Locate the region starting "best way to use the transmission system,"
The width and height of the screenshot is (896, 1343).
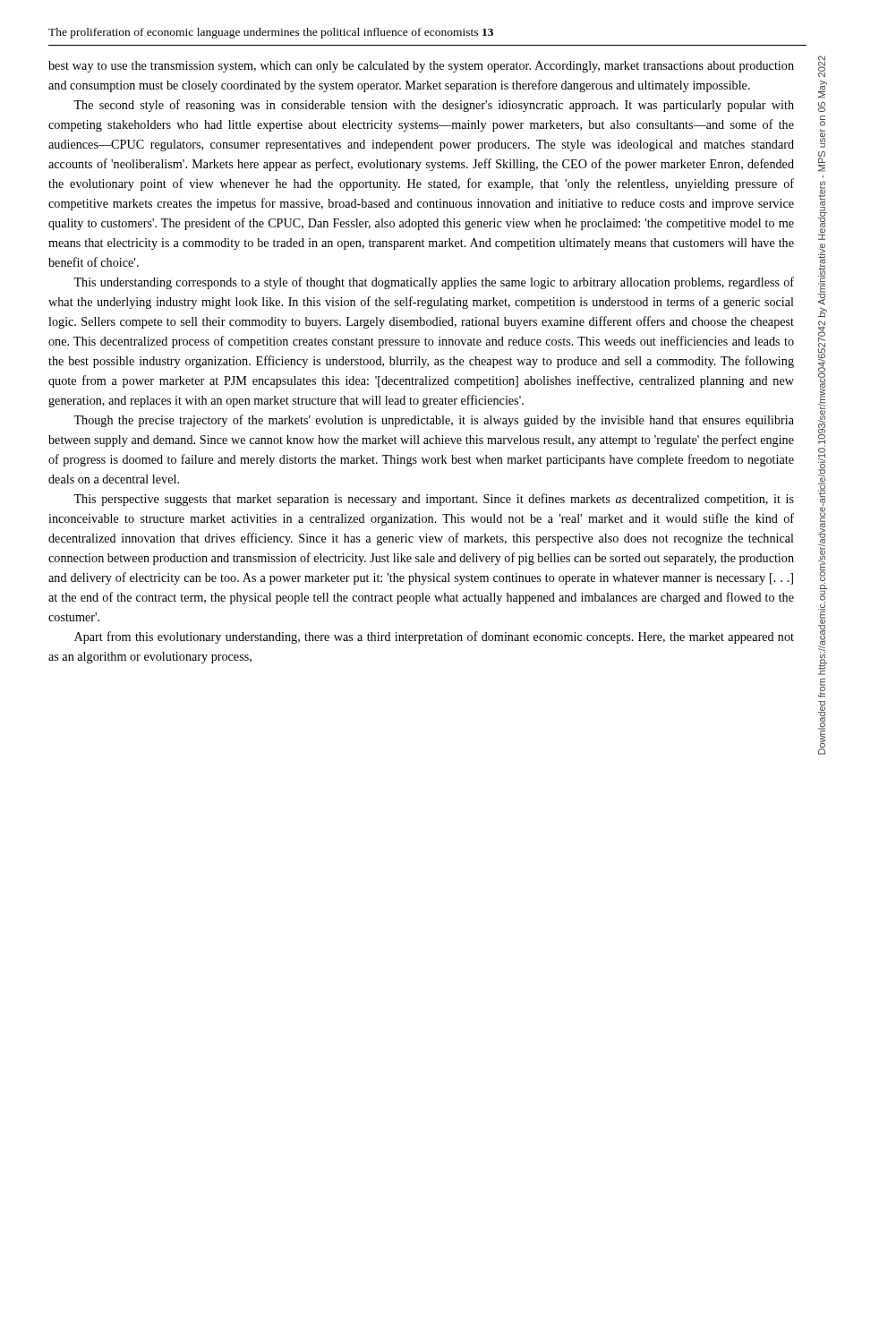[421, 361]
